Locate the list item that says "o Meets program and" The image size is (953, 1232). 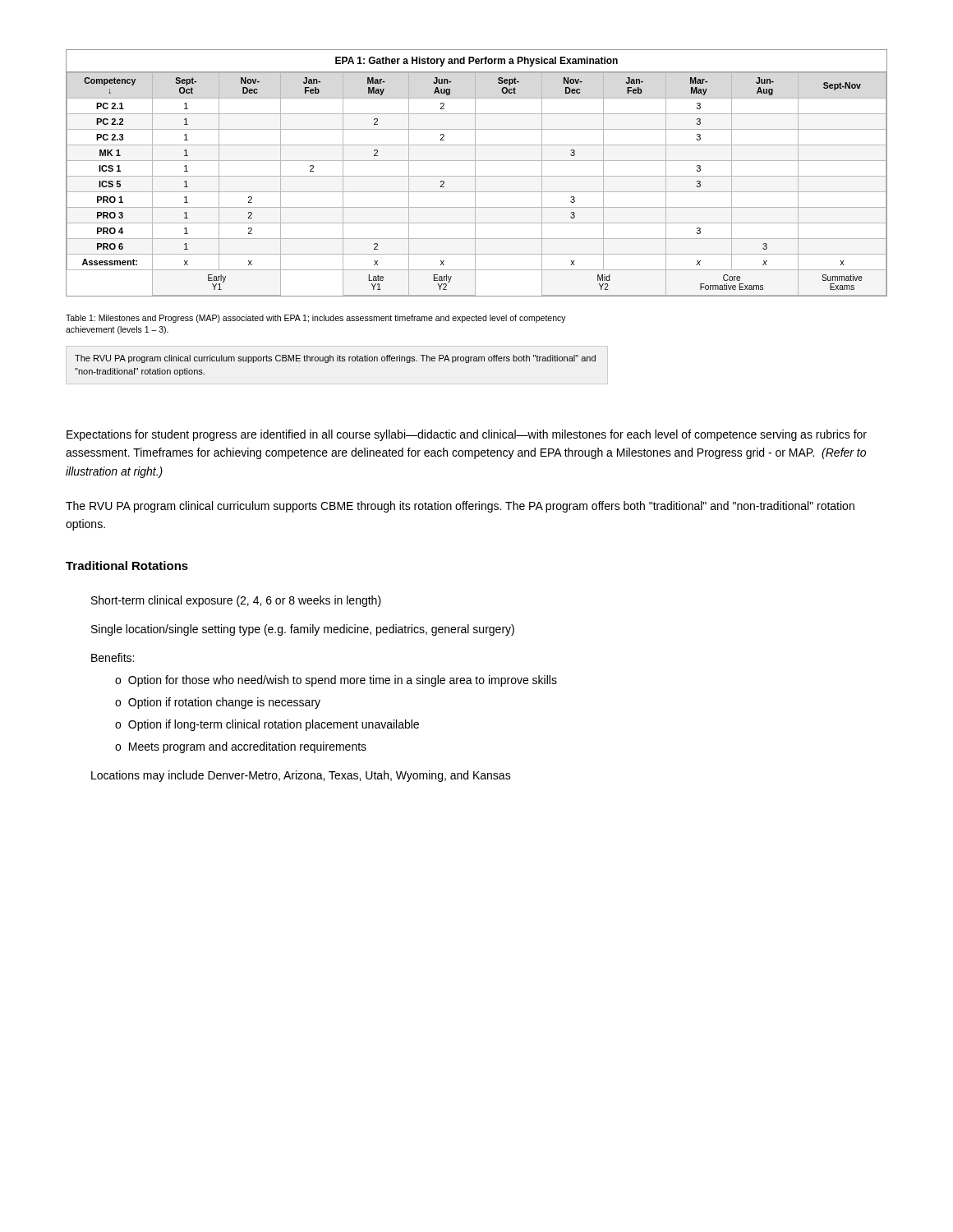[241, 747]
